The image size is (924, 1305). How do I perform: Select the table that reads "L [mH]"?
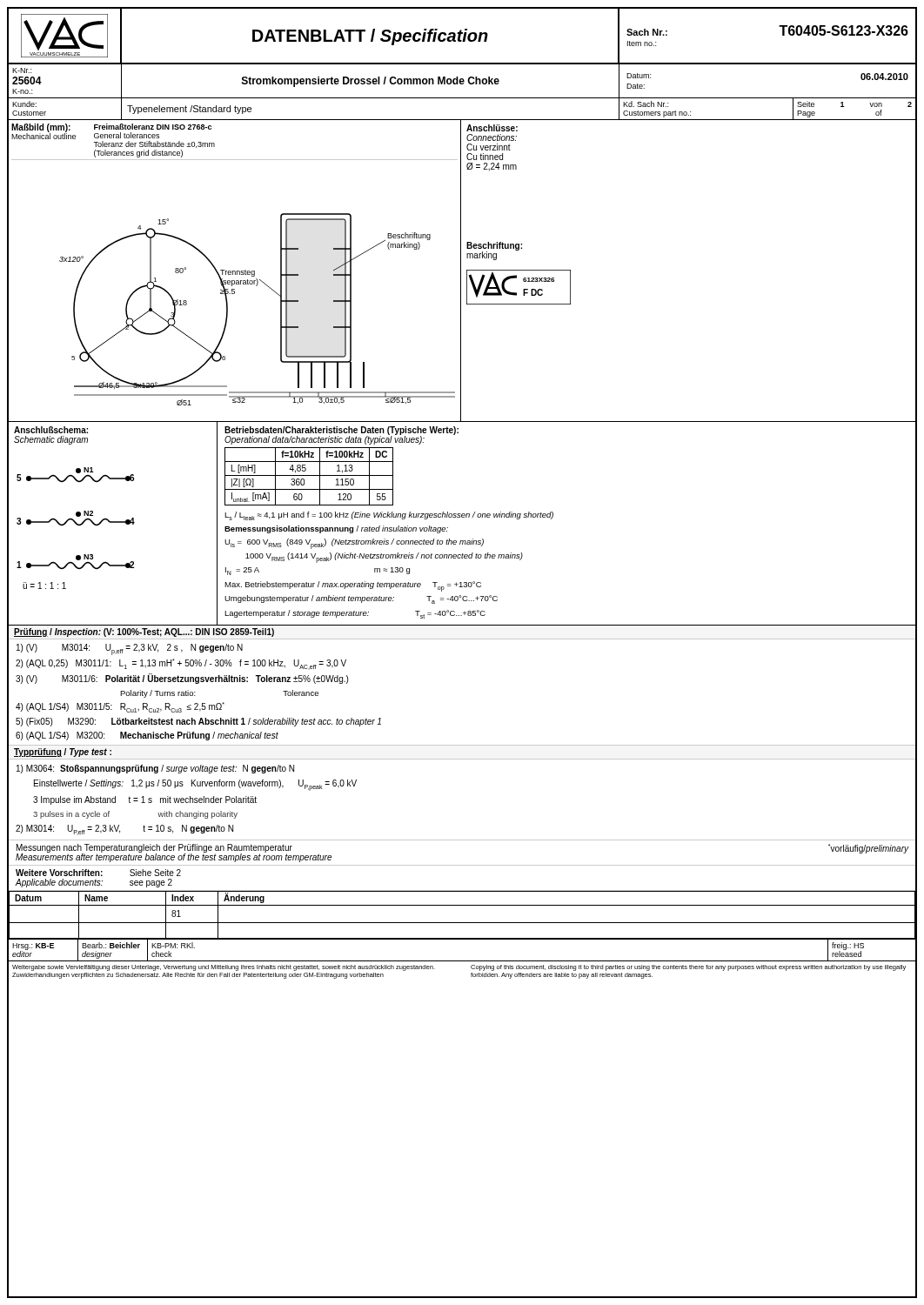click(566, 476)
